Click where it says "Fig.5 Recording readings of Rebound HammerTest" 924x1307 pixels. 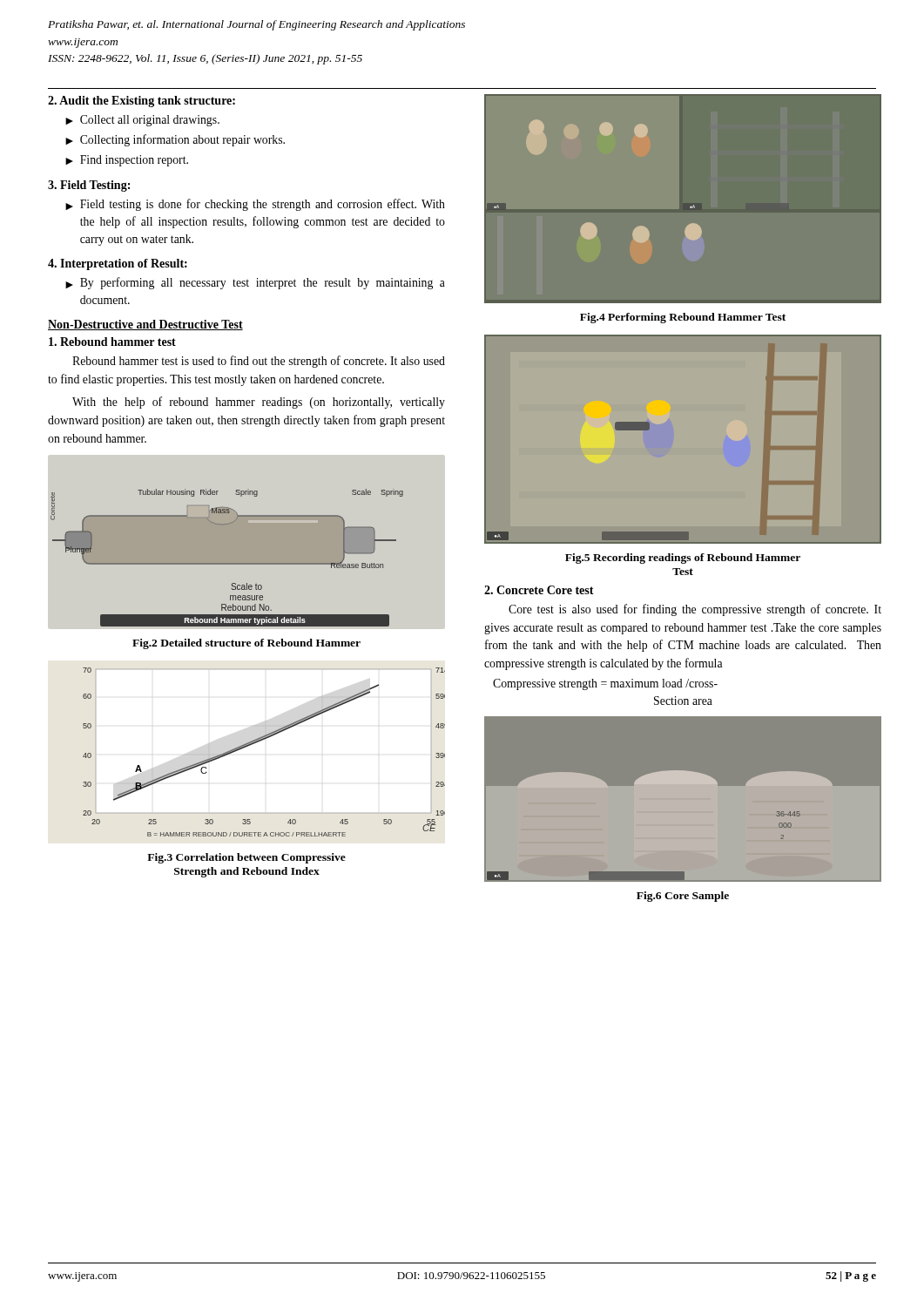click(683, 565)
